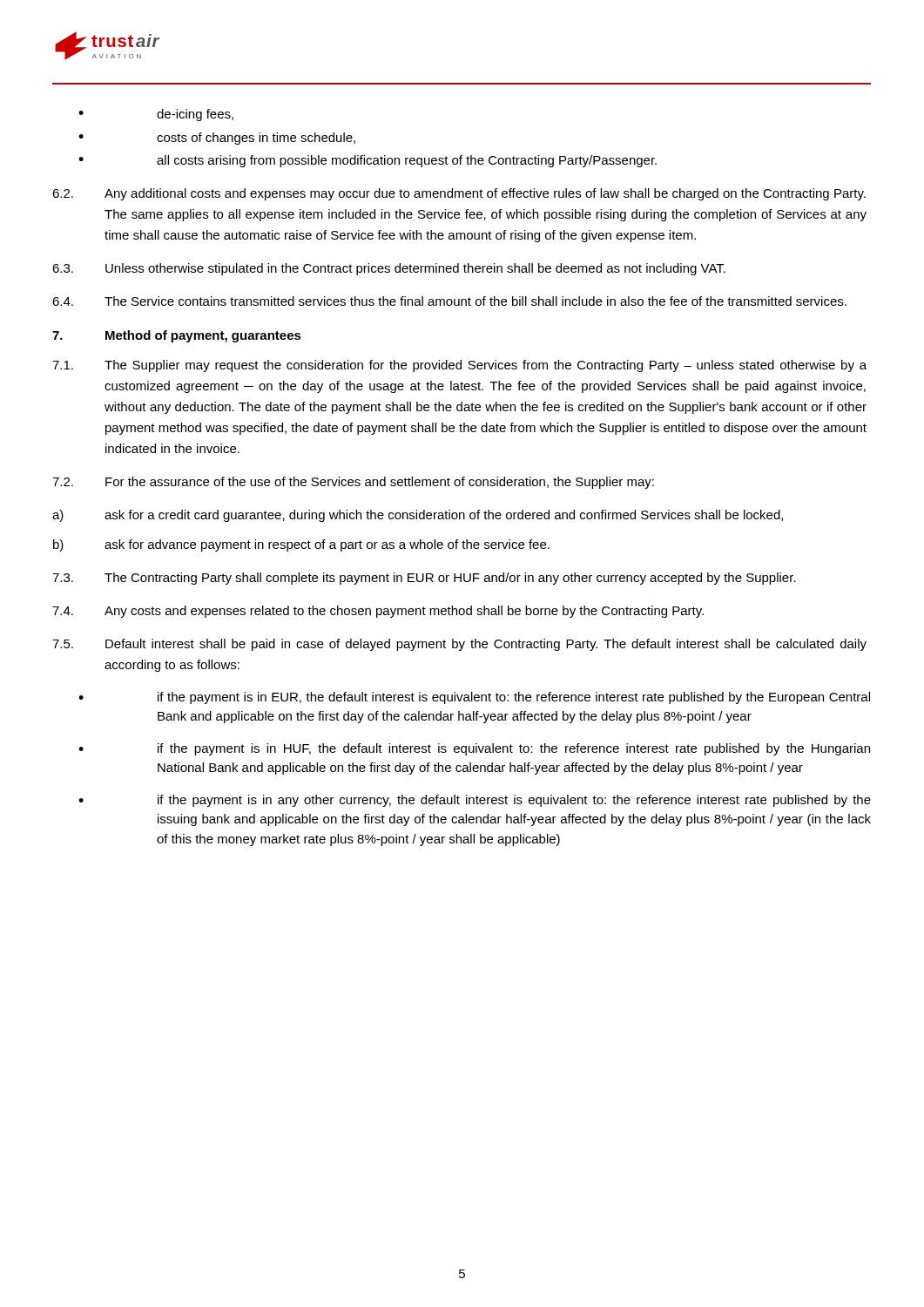Image resolution: width=924 pixels, height=1307 pixels.
Task: Select the text block that reads "b)ask for advance payment in respect of a"
Action: [x=453, y=544]
